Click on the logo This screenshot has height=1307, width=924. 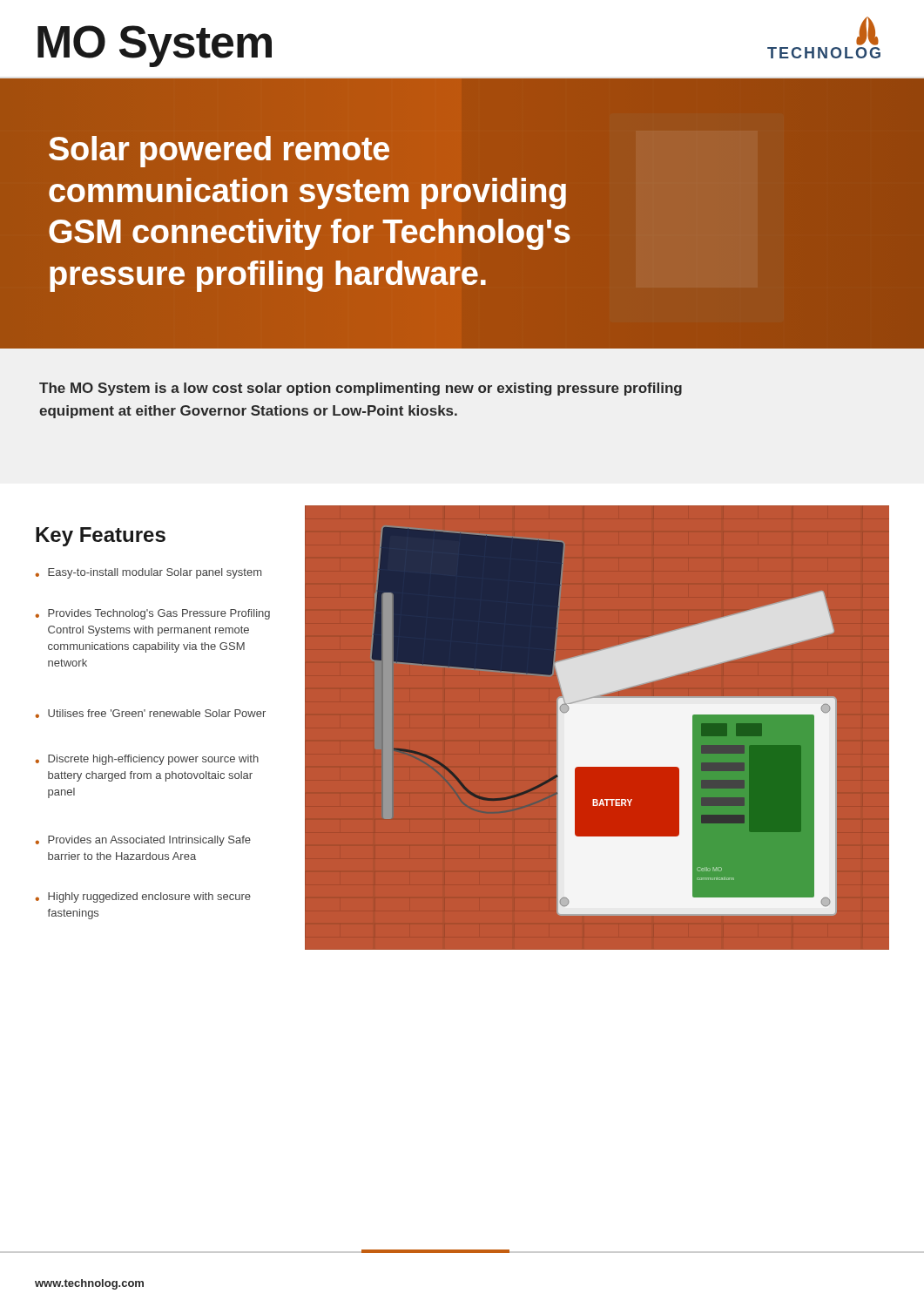tap(828, 40)
